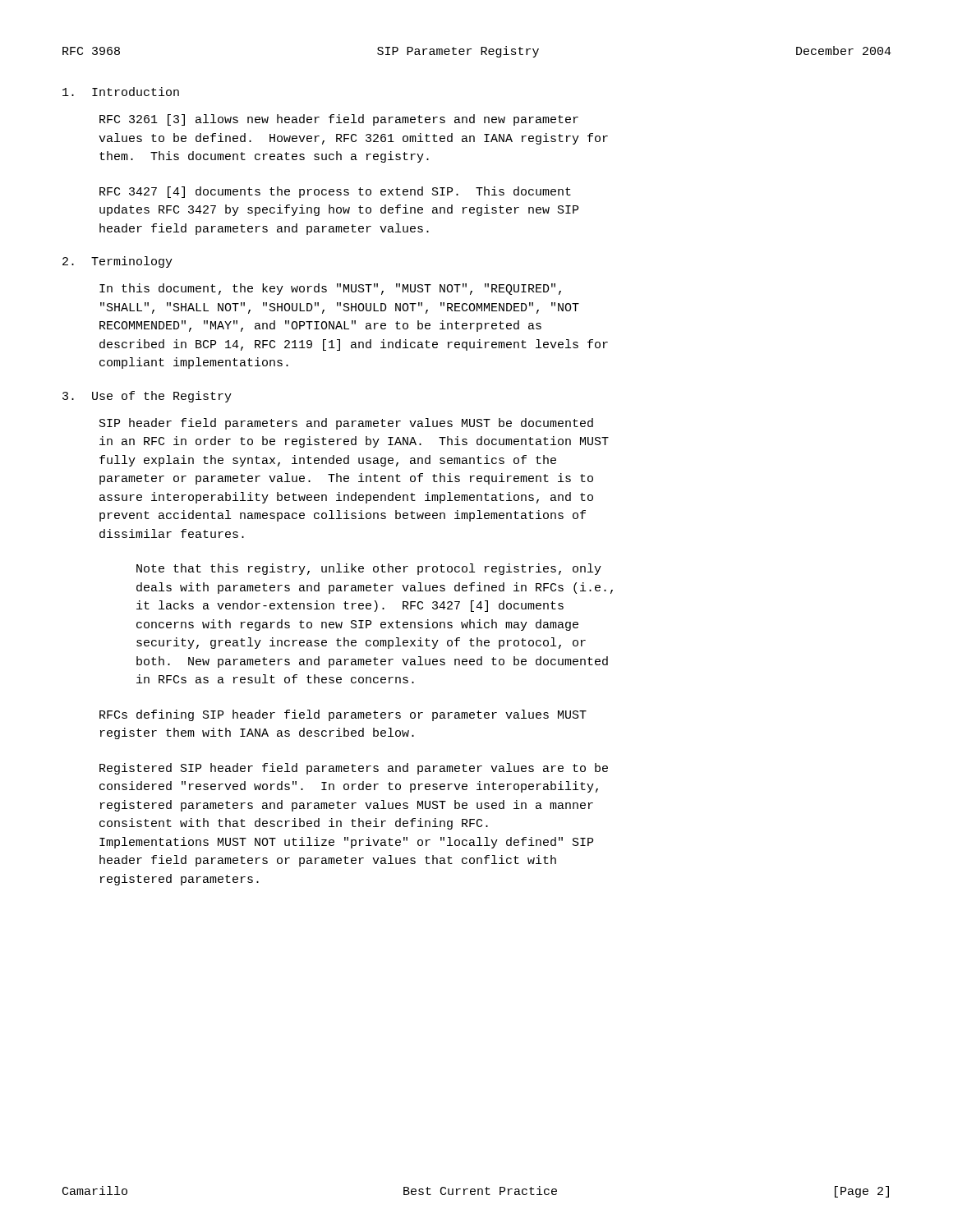Find "2. Terminology" on this page
Viewport: 953px width, 1232px height.
tap(117, 262)
